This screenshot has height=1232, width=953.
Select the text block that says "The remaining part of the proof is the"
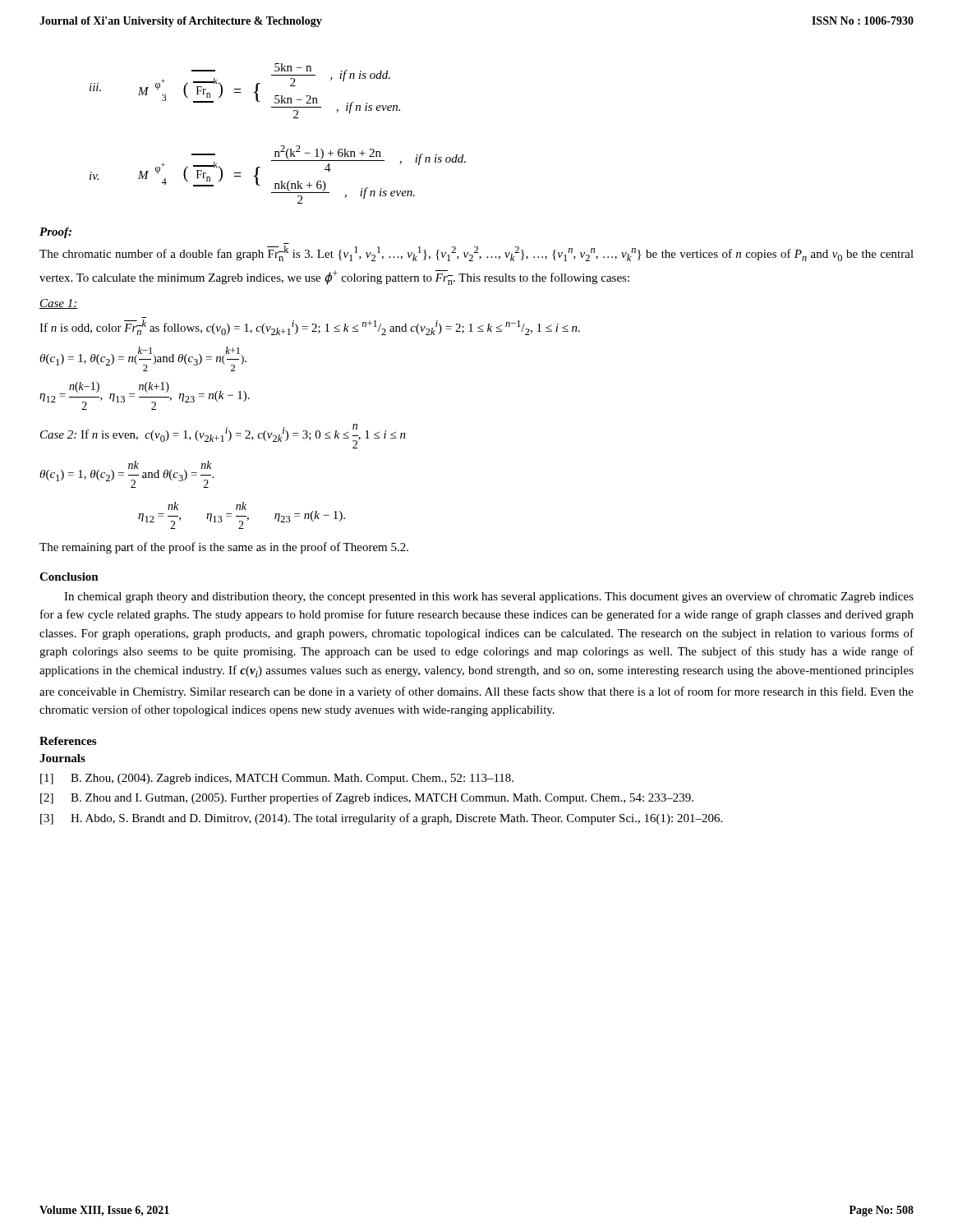(224, 547)
